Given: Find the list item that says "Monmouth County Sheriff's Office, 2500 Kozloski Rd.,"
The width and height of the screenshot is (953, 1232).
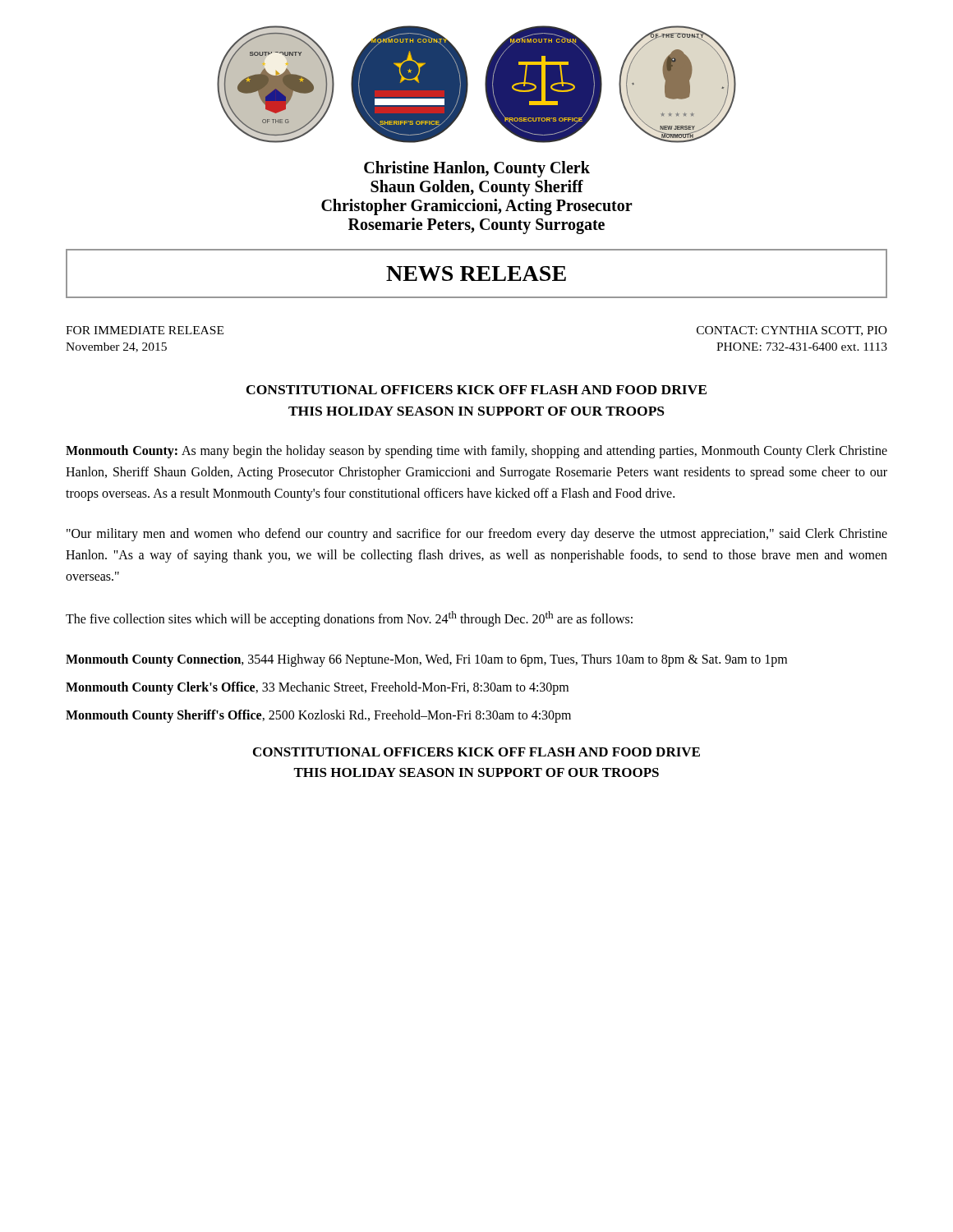Looking at the screenshot, I should point(319,715).
